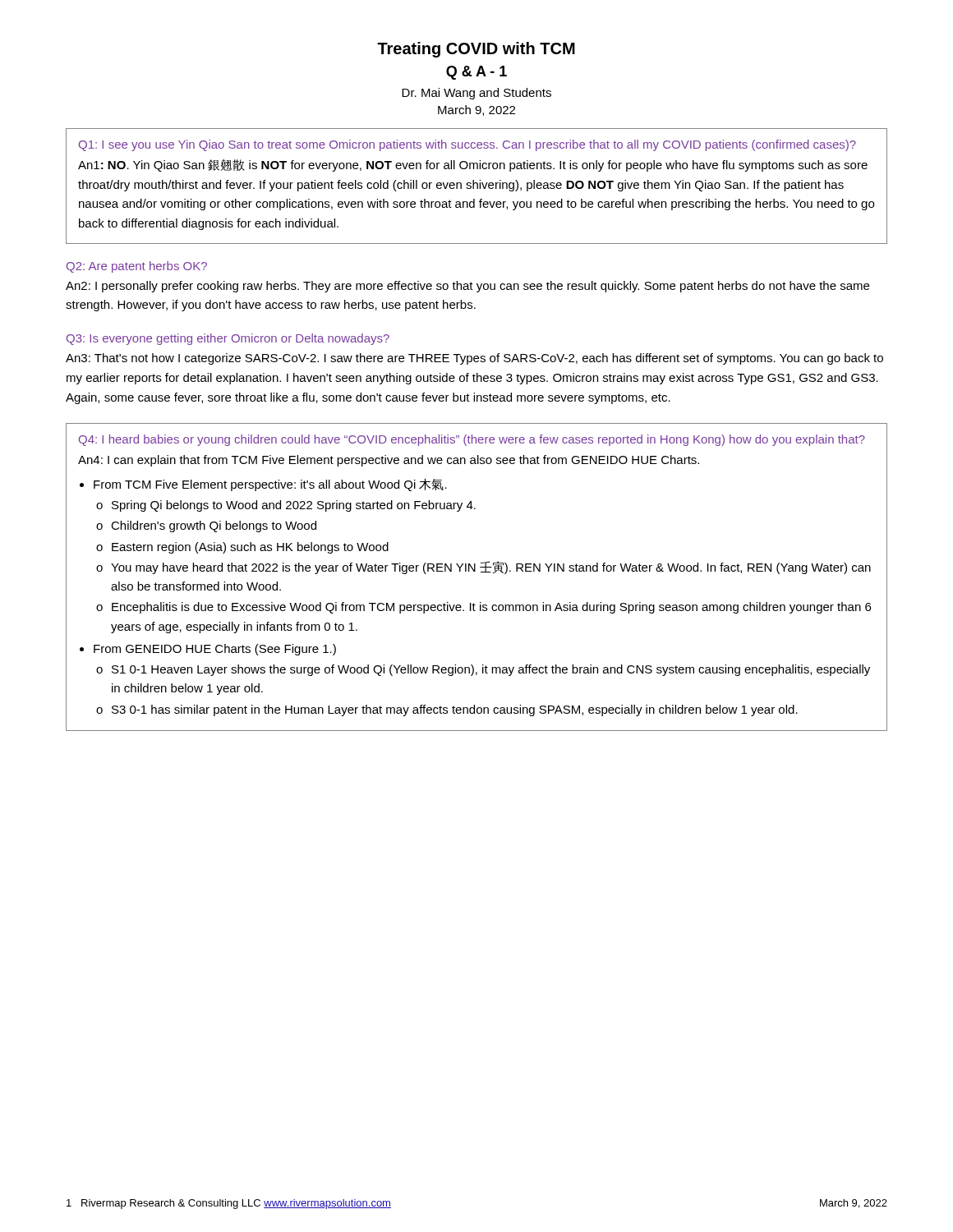Point to the block beginning "Q4: I heard babies or young"
The image size is (953, 1232).
coord(476,575)
